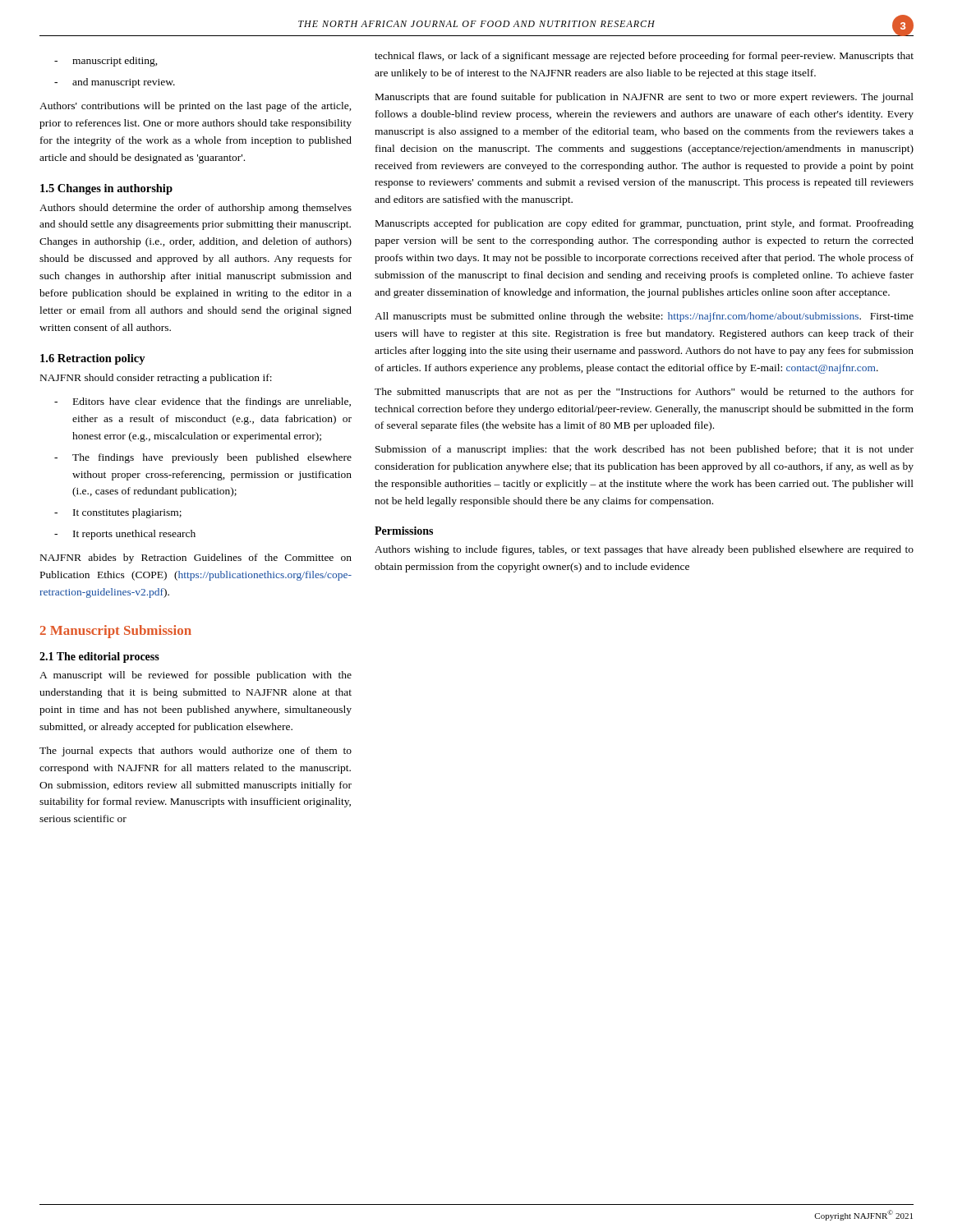
Task: Locate the text "1.6 Retraction policy"
Action: point(92,358)
